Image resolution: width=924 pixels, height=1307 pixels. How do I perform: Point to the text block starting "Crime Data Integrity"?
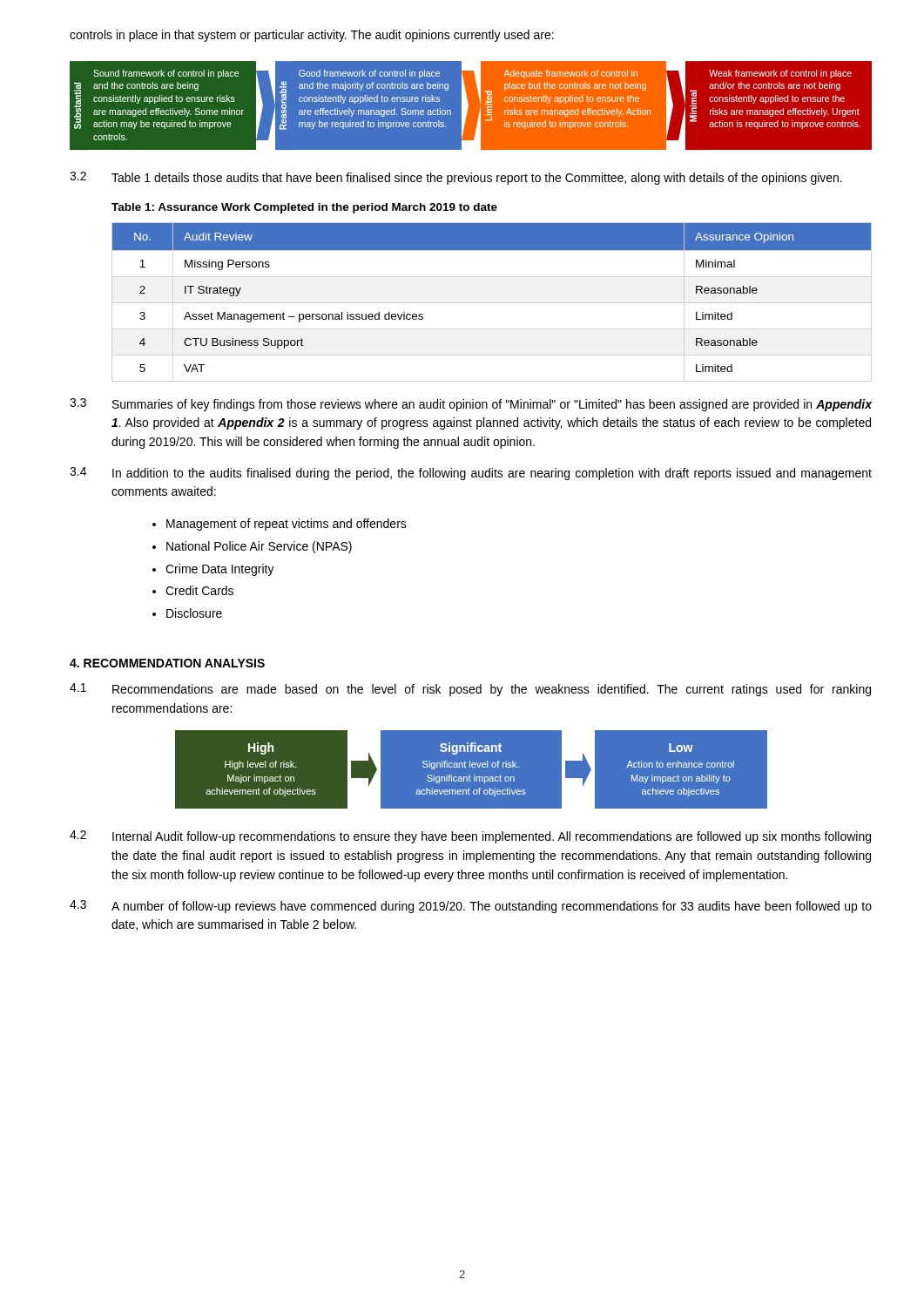coord(213,570)
